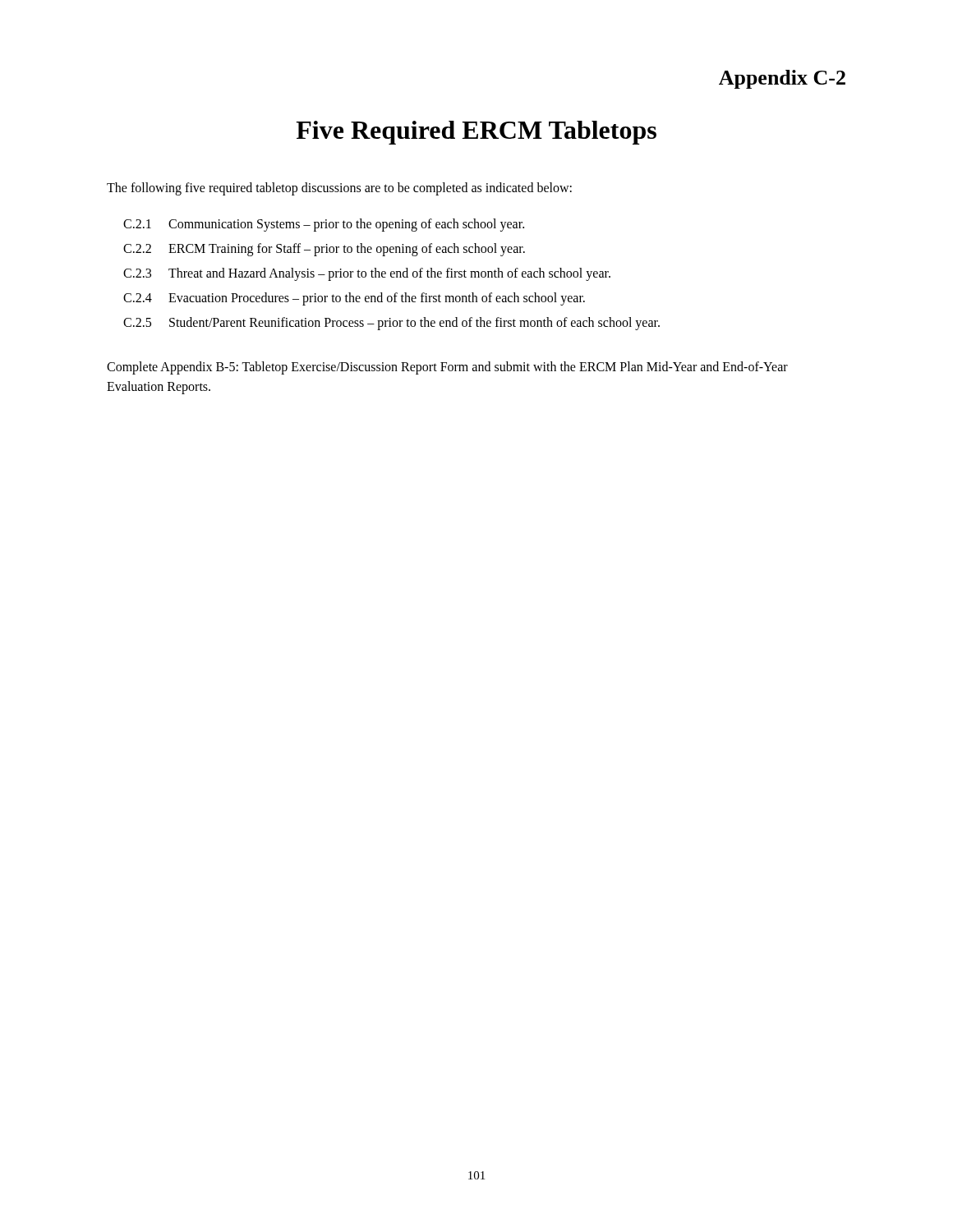Where is the passage that starts "C.2.4 Evacuation Procedures –"?

pyautogui.click(x=485, y=298)
